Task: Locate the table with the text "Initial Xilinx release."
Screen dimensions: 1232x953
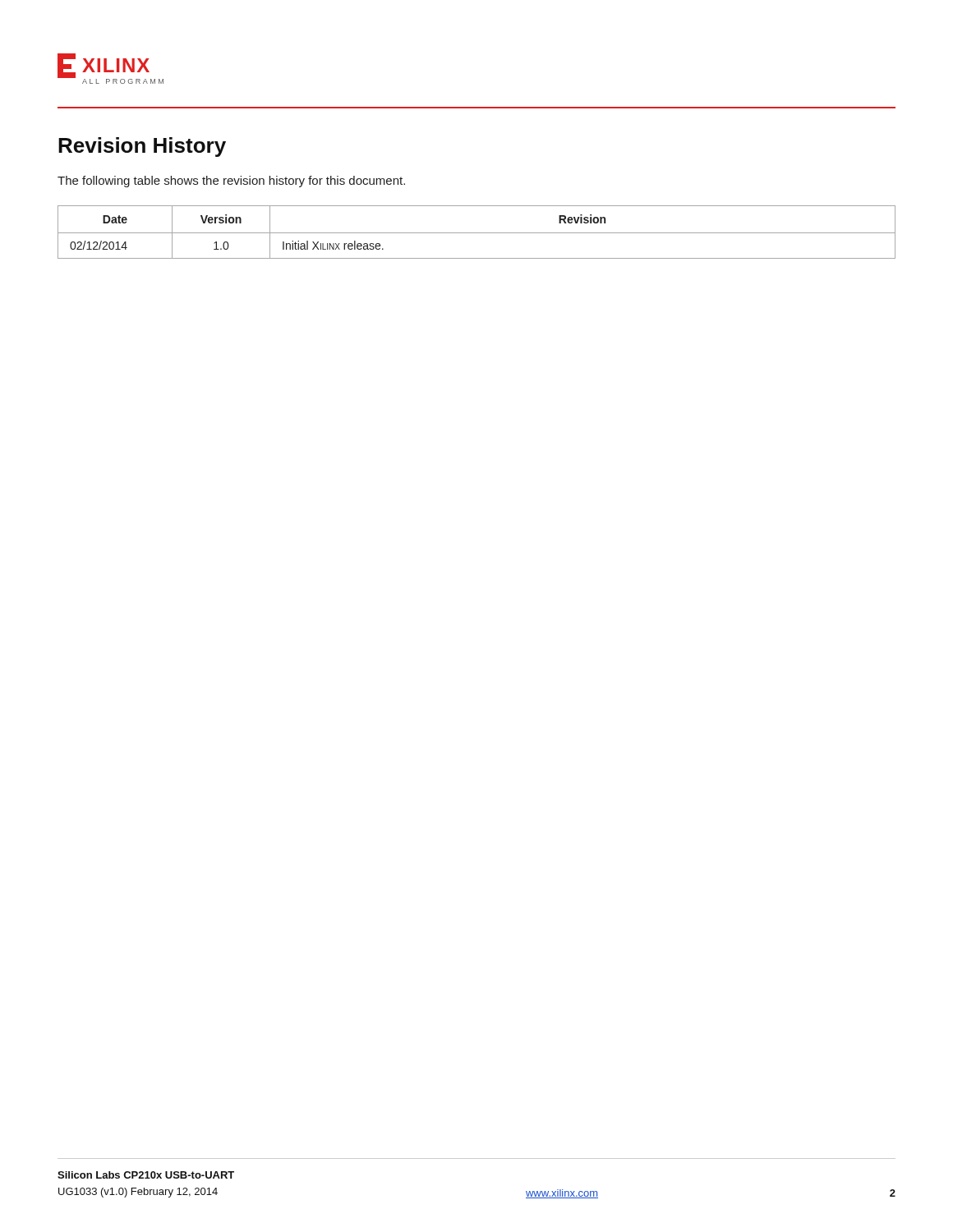Action: (476, 232)
